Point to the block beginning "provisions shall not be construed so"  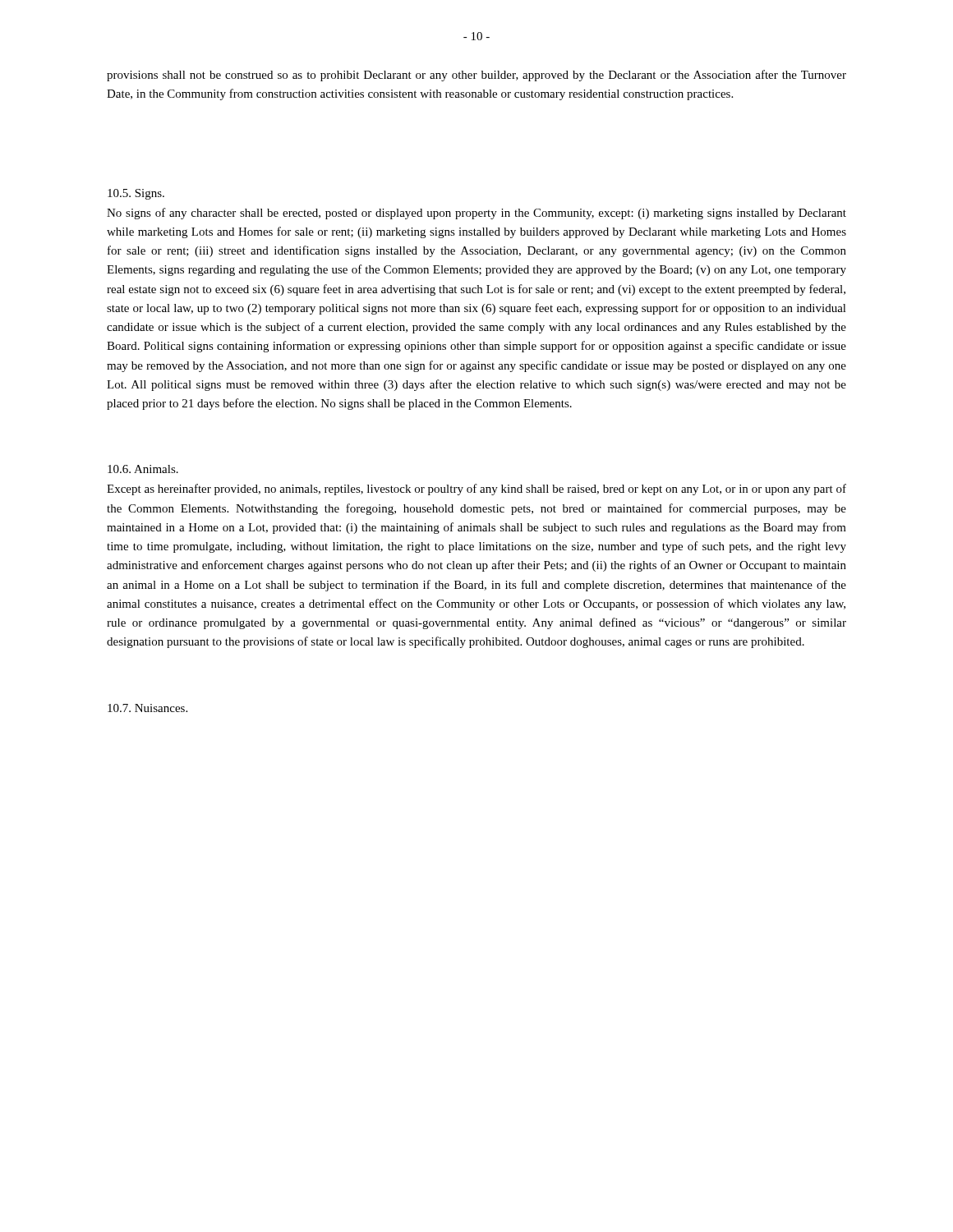pyautogui.click(x=476, y=84)
